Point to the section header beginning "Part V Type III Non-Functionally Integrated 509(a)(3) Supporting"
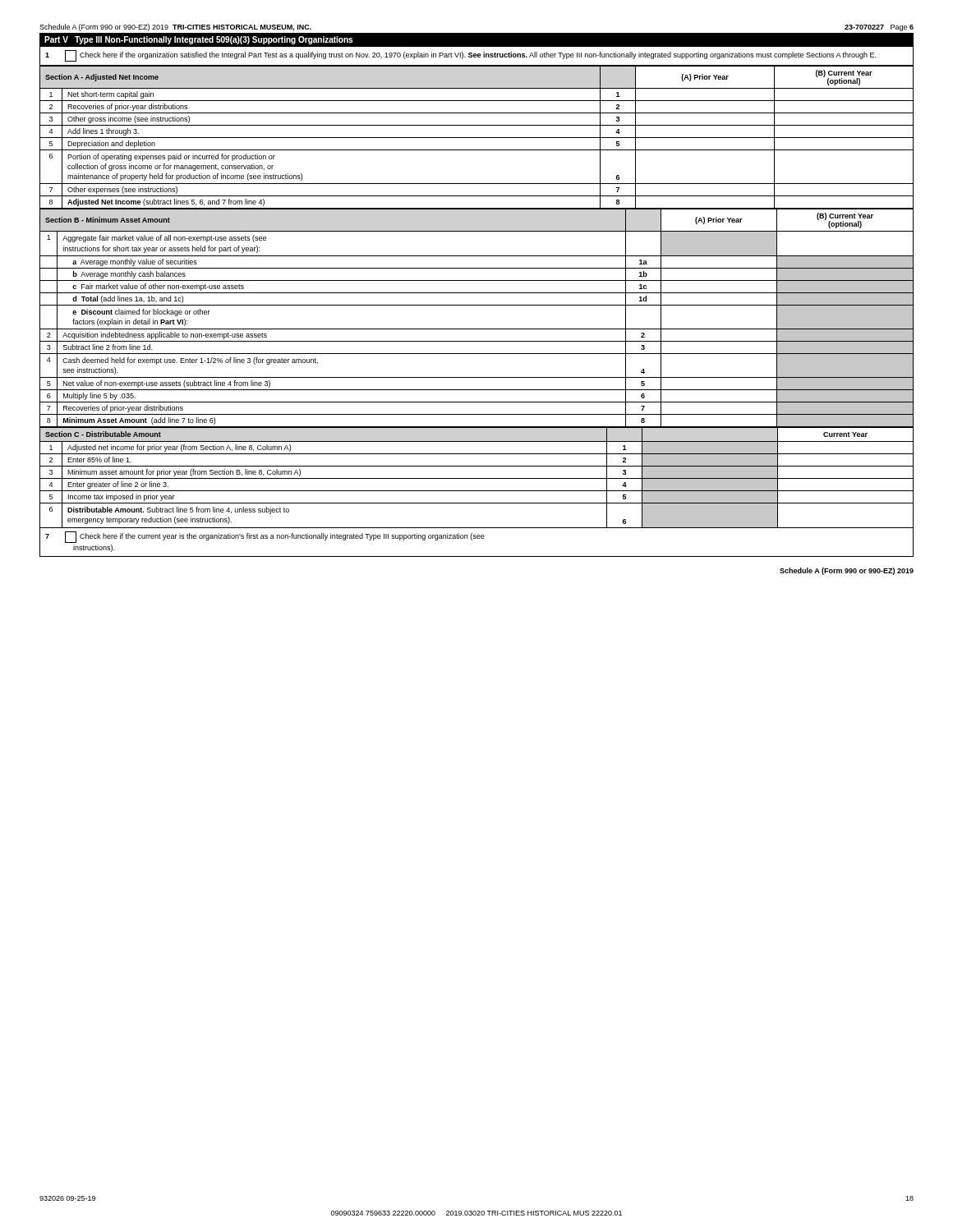This screenshot has width=953, height=1232. 199,40
